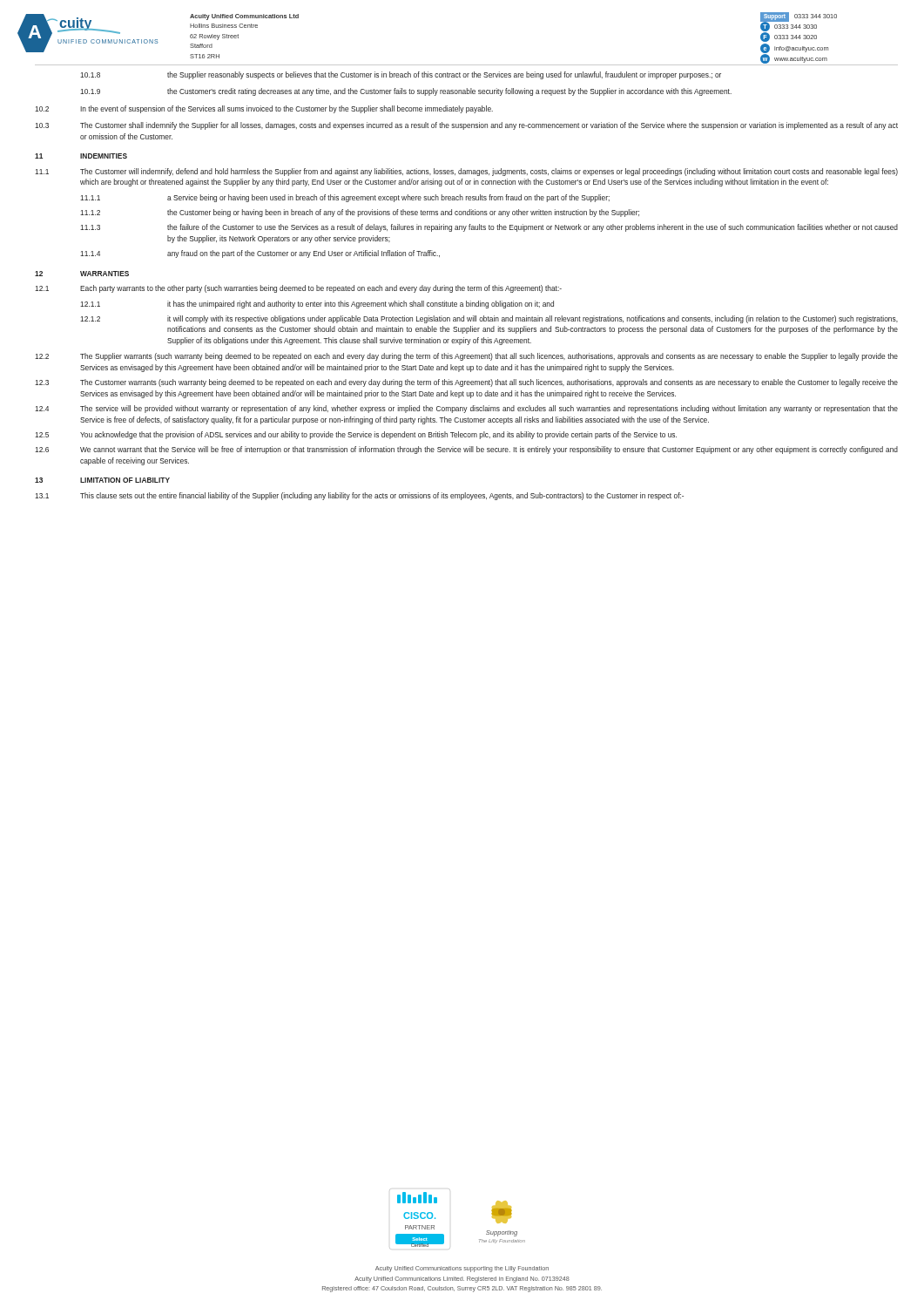Click on the section header containing "11 INDEMNITIES"
This screenshot has height=1307, width=924.
click(81, 156)
